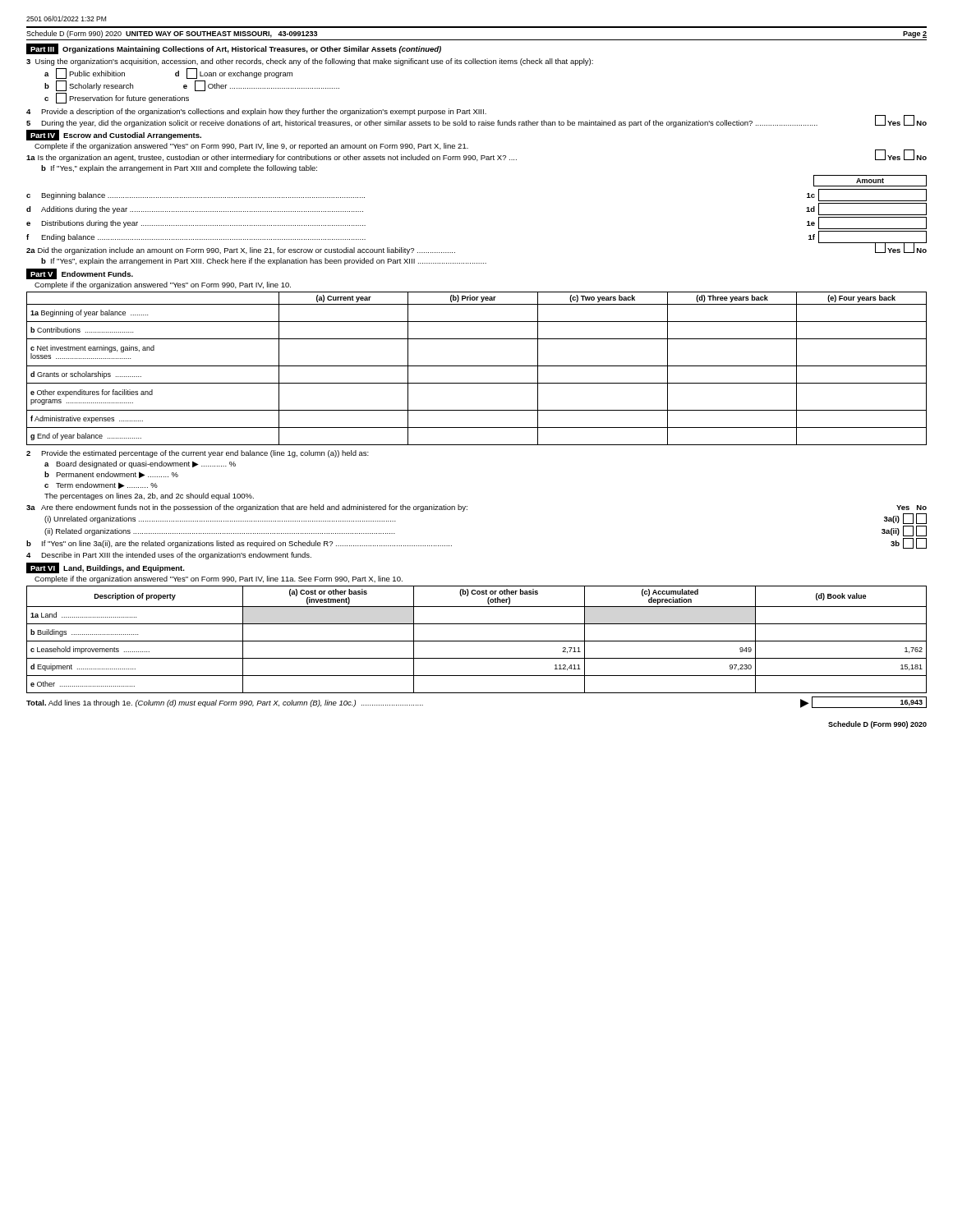
Task: Find the section header on this page that starts "Part VI Land, Buildings, and"
Action: pyautogui.click(x=106, y=568)
